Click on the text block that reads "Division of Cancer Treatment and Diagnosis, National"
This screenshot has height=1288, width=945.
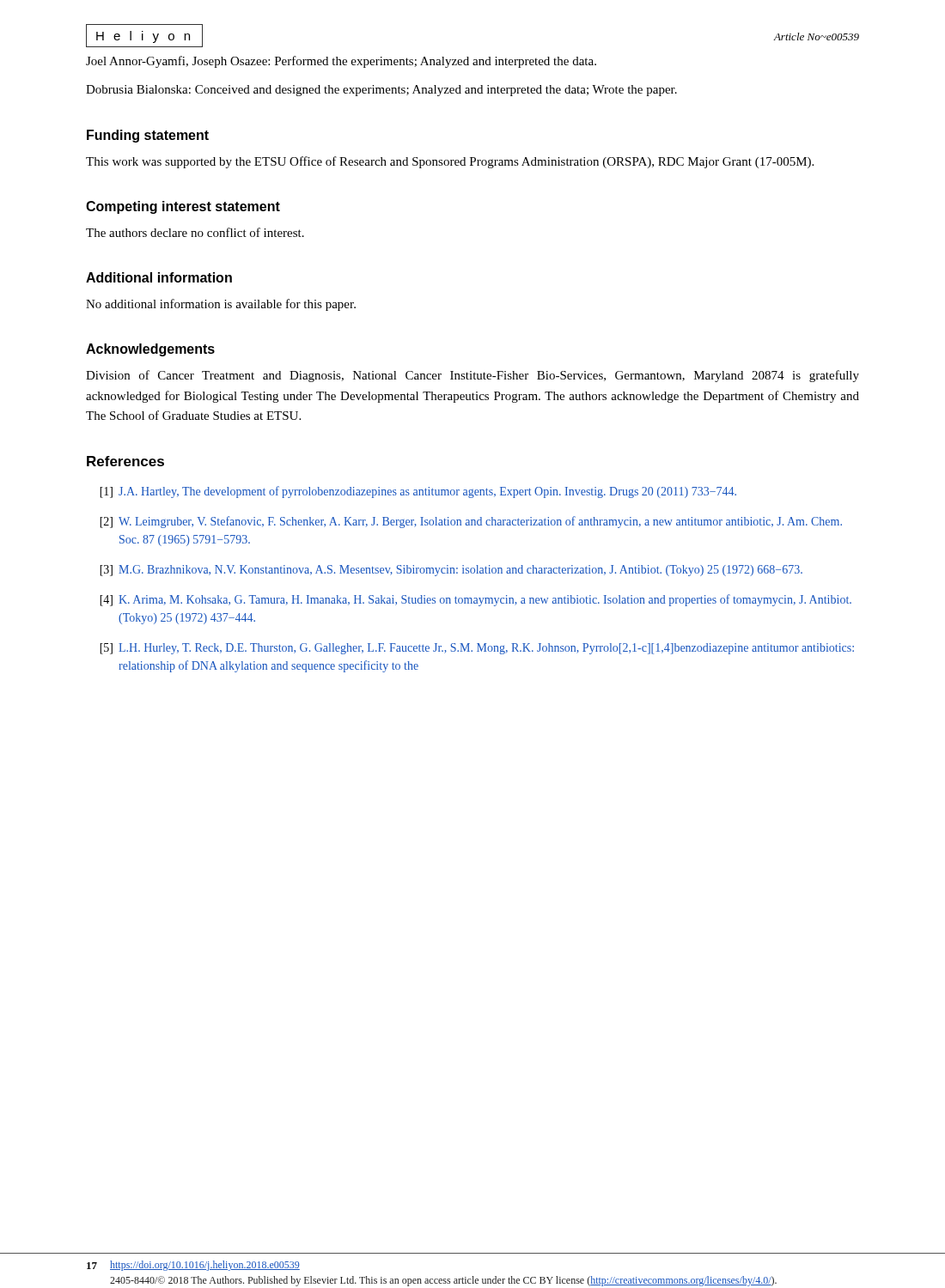472,395
